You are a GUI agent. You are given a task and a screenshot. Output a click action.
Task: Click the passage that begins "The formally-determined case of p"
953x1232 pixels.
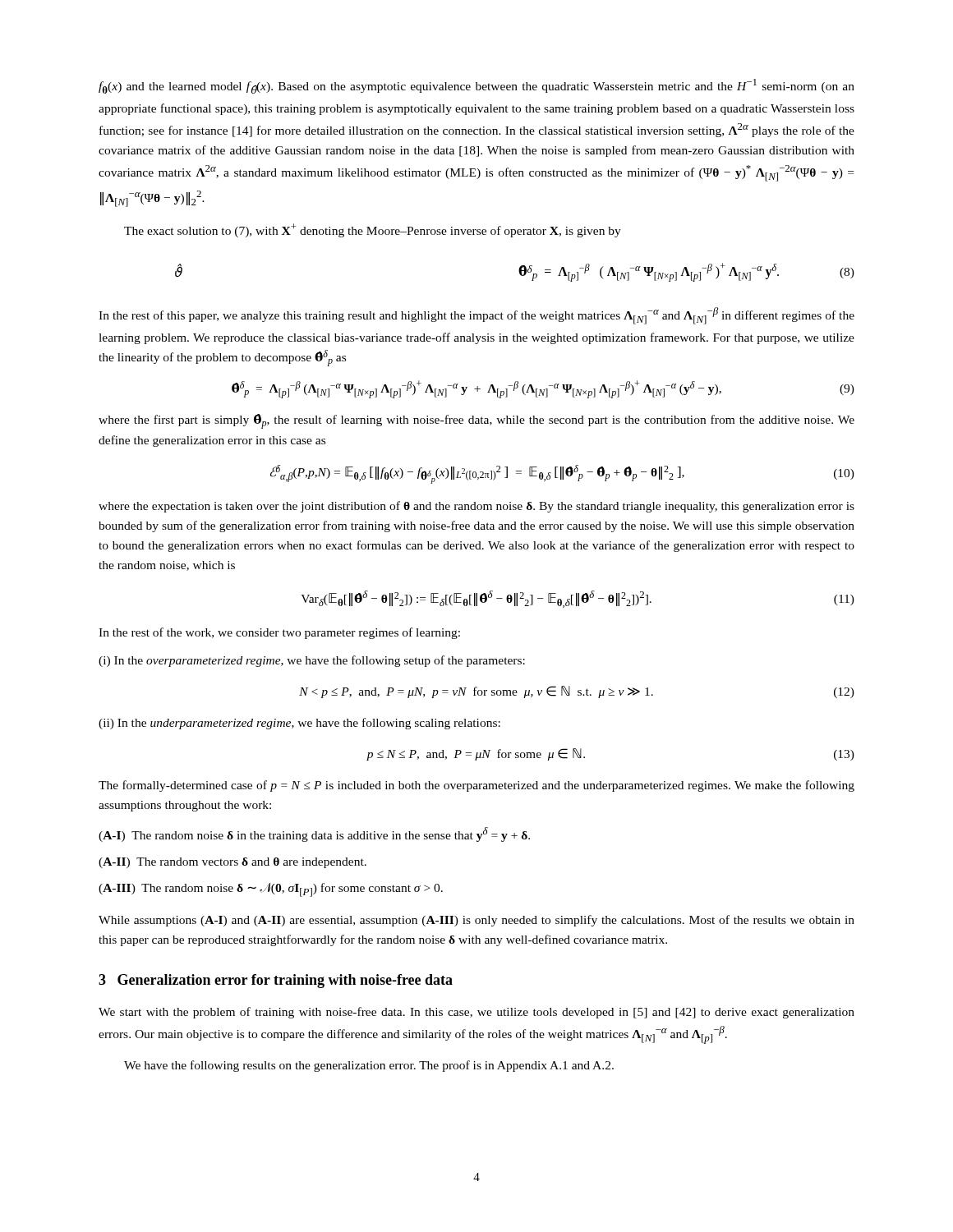click(x=476, y=795)
